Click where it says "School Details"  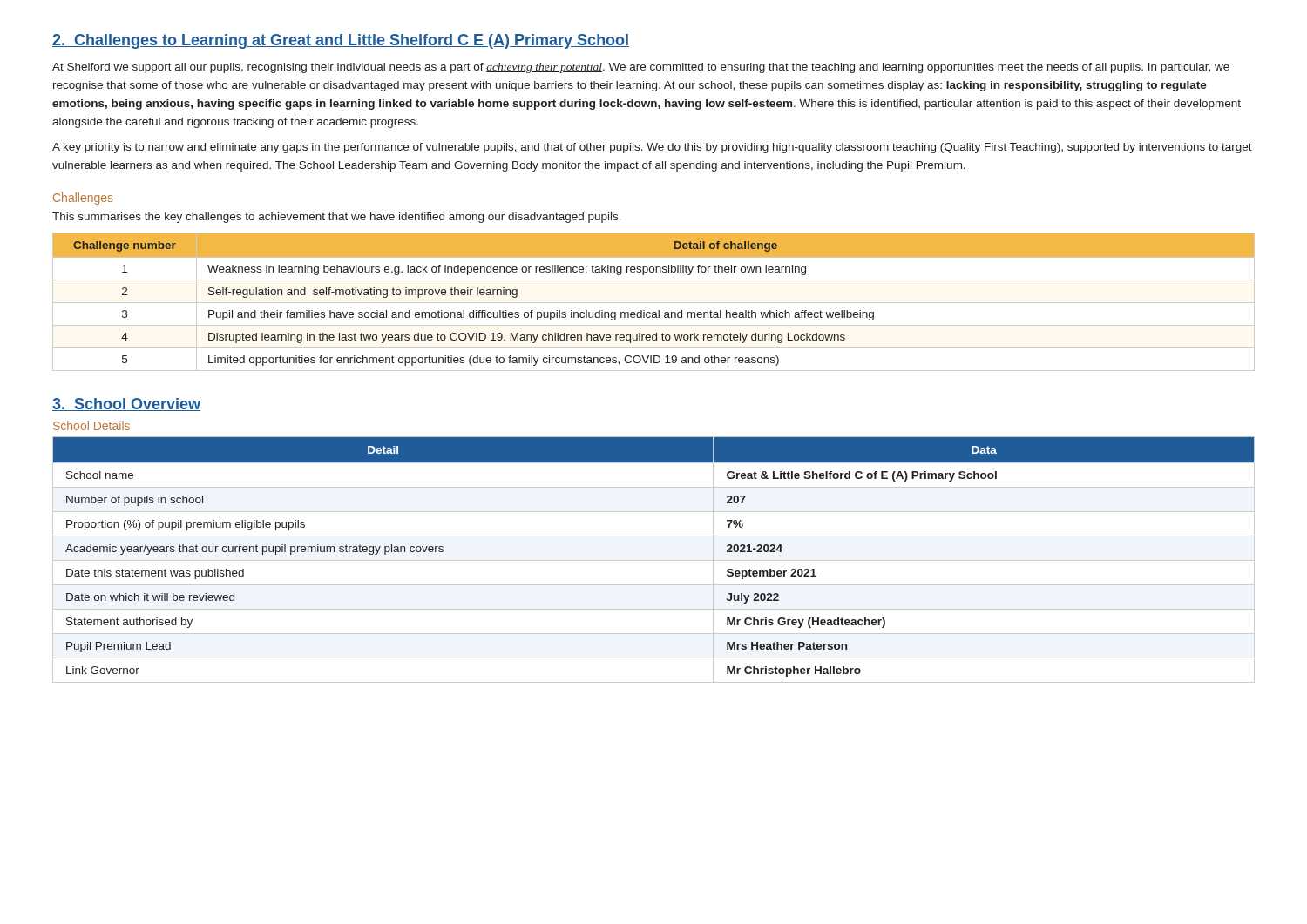click(91, 426)
